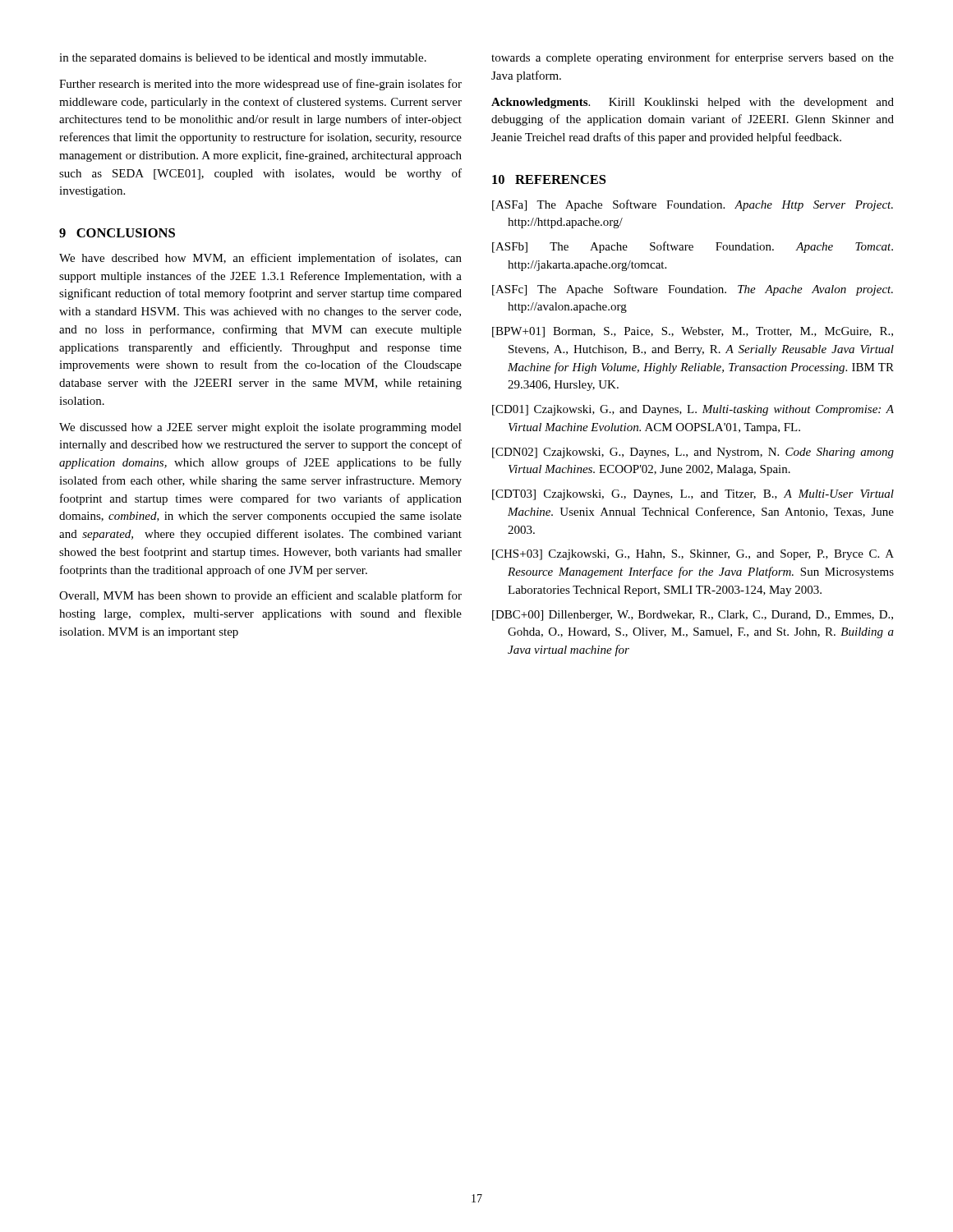Find the region starting "We have described how MVM,"
This screenshot has height=1232, width=953.
260,329
